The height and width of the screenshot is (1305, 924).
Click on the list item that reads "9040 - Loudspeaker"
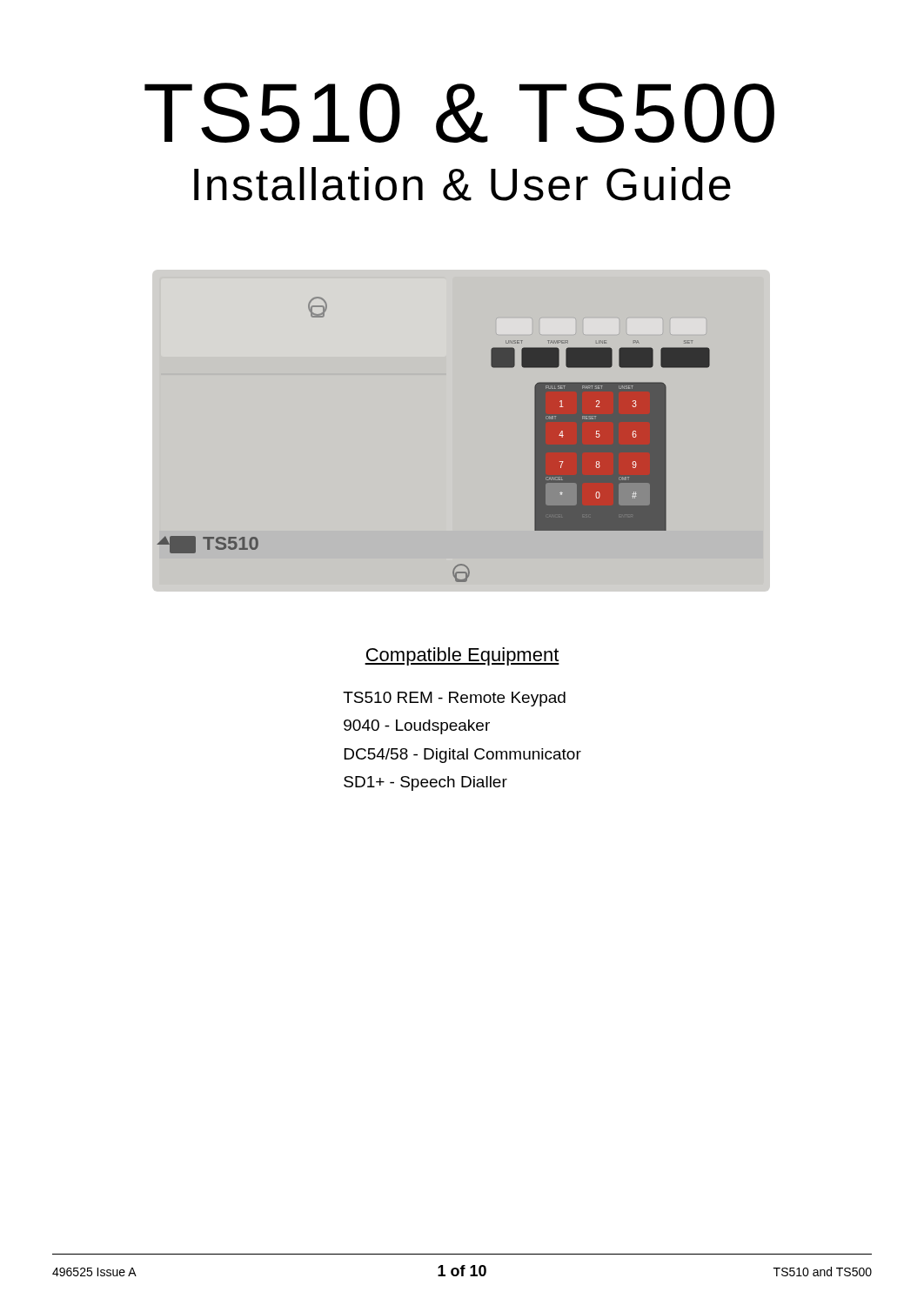coord(417,725)
